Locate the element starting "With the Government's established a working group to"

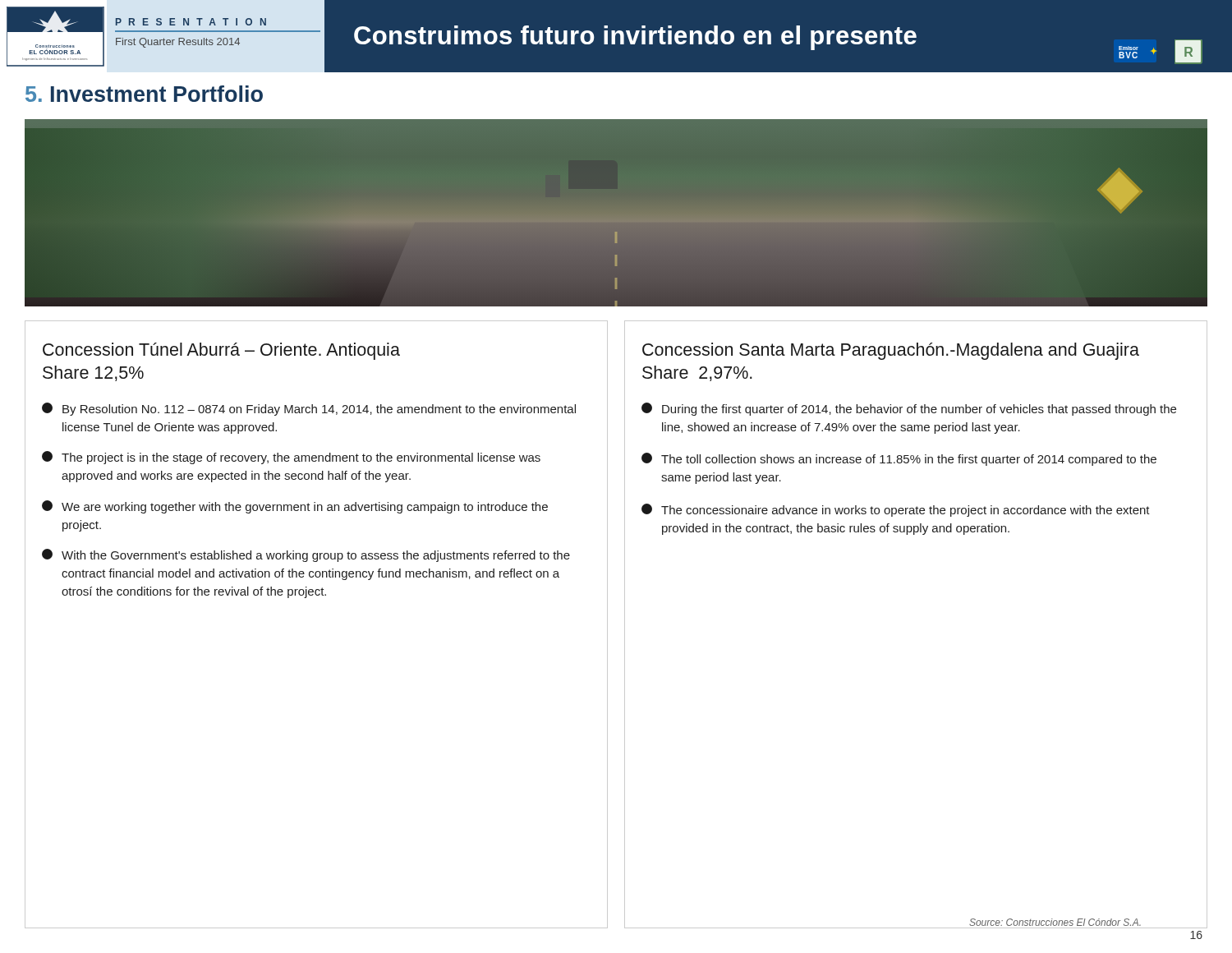point(315,573)
